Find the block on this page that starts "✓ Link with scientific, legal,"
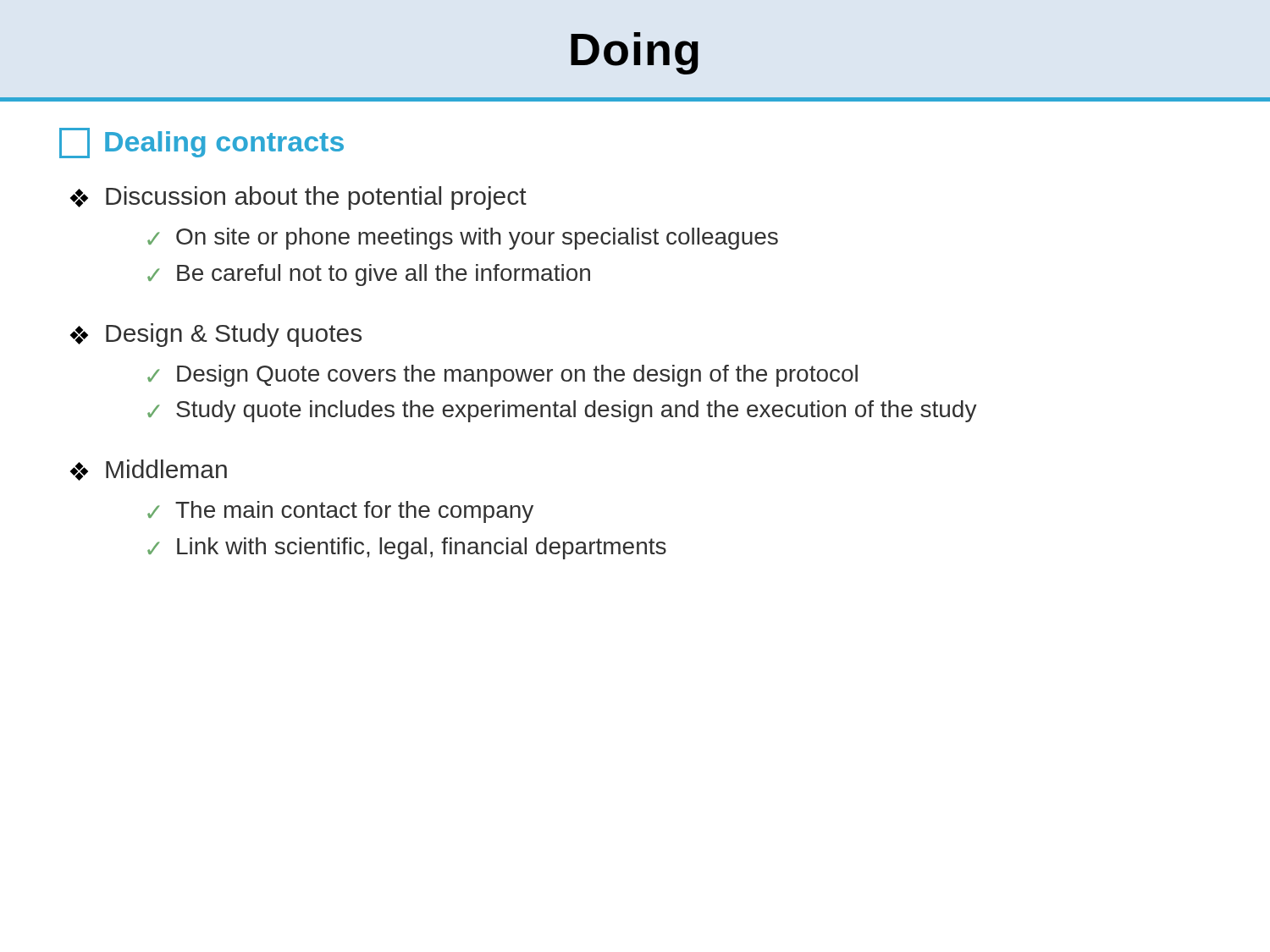The image size is (1270, 952). [x=405, y=549]
